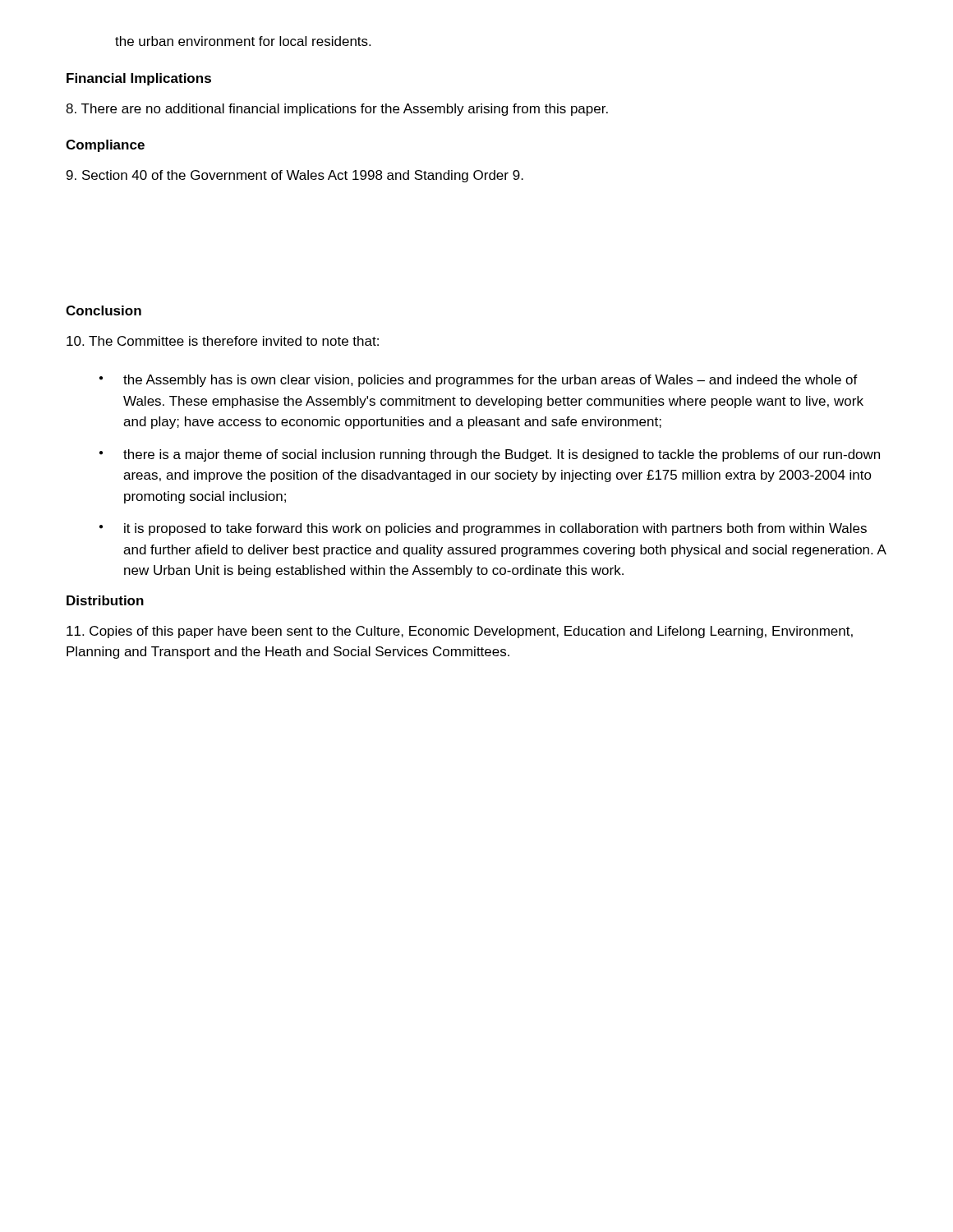The image size is (953, 1232).
Task: Locate the text that says "the urban environment for local residents."
Action: coord(243,41)
